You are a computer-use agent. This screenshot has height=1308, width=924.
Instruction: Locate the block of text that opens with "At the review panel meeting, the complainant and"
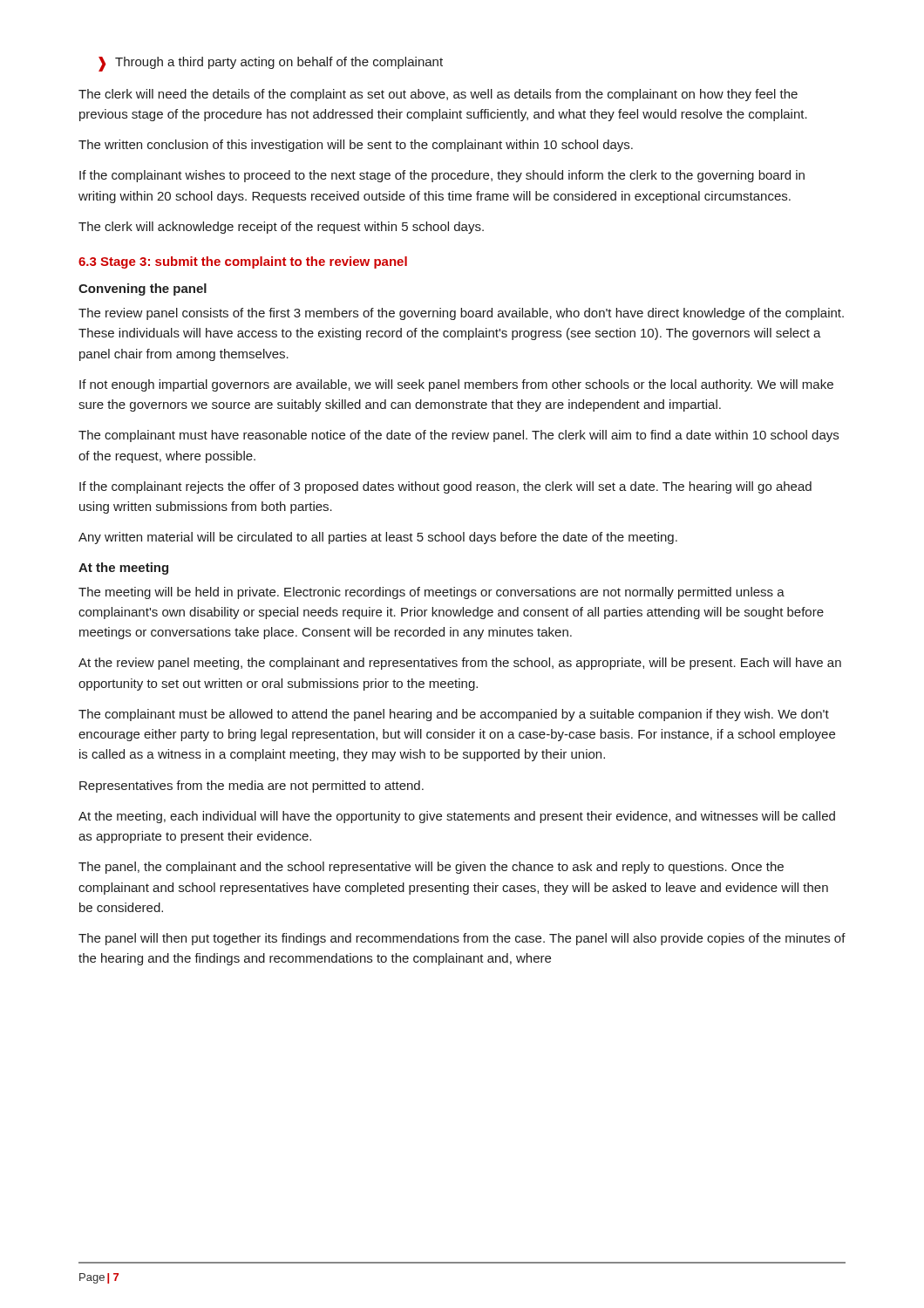pos(462,673)
